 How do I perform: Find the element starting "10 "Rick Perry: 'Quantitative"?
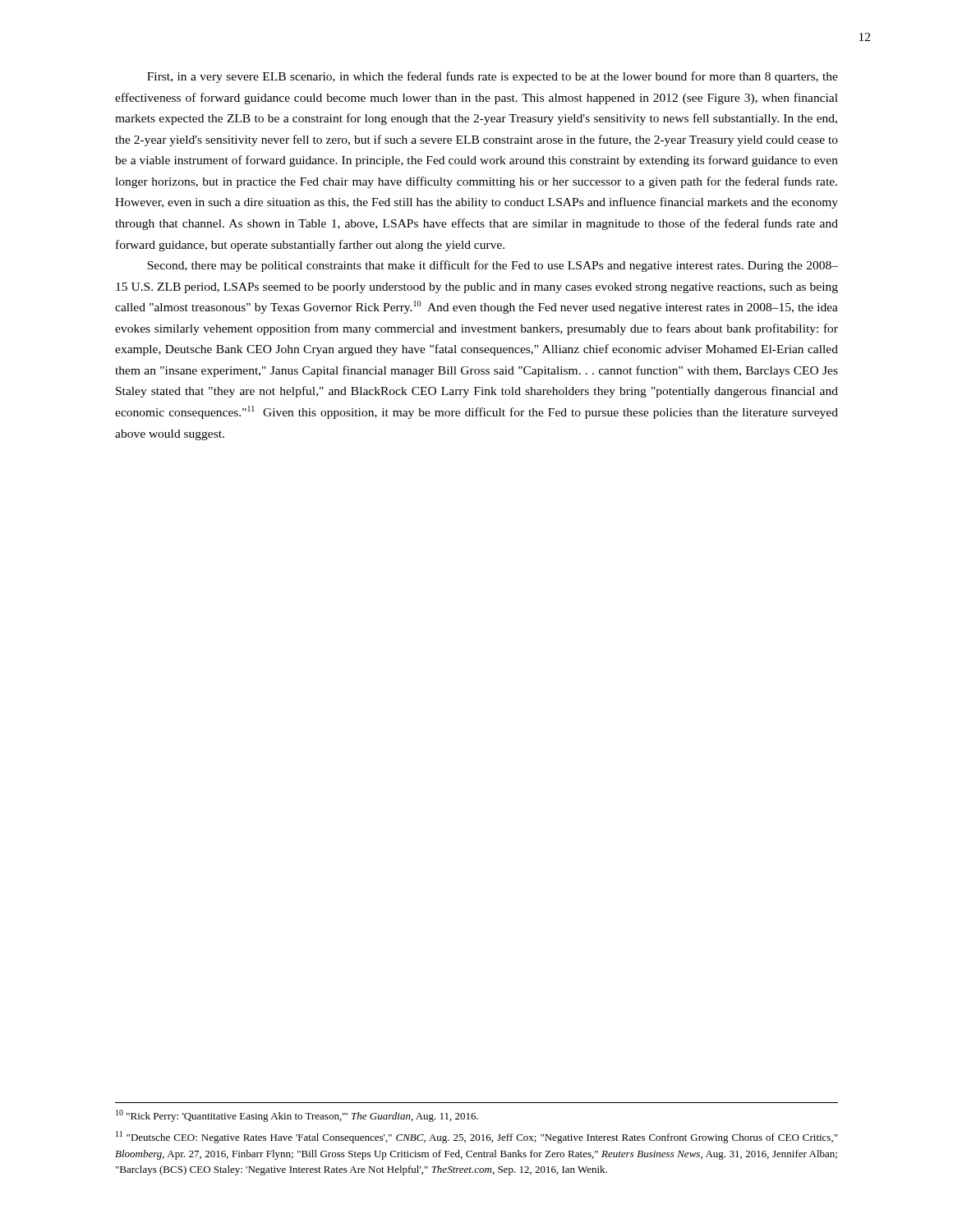pyautogui.click(x=297, y=1115)
